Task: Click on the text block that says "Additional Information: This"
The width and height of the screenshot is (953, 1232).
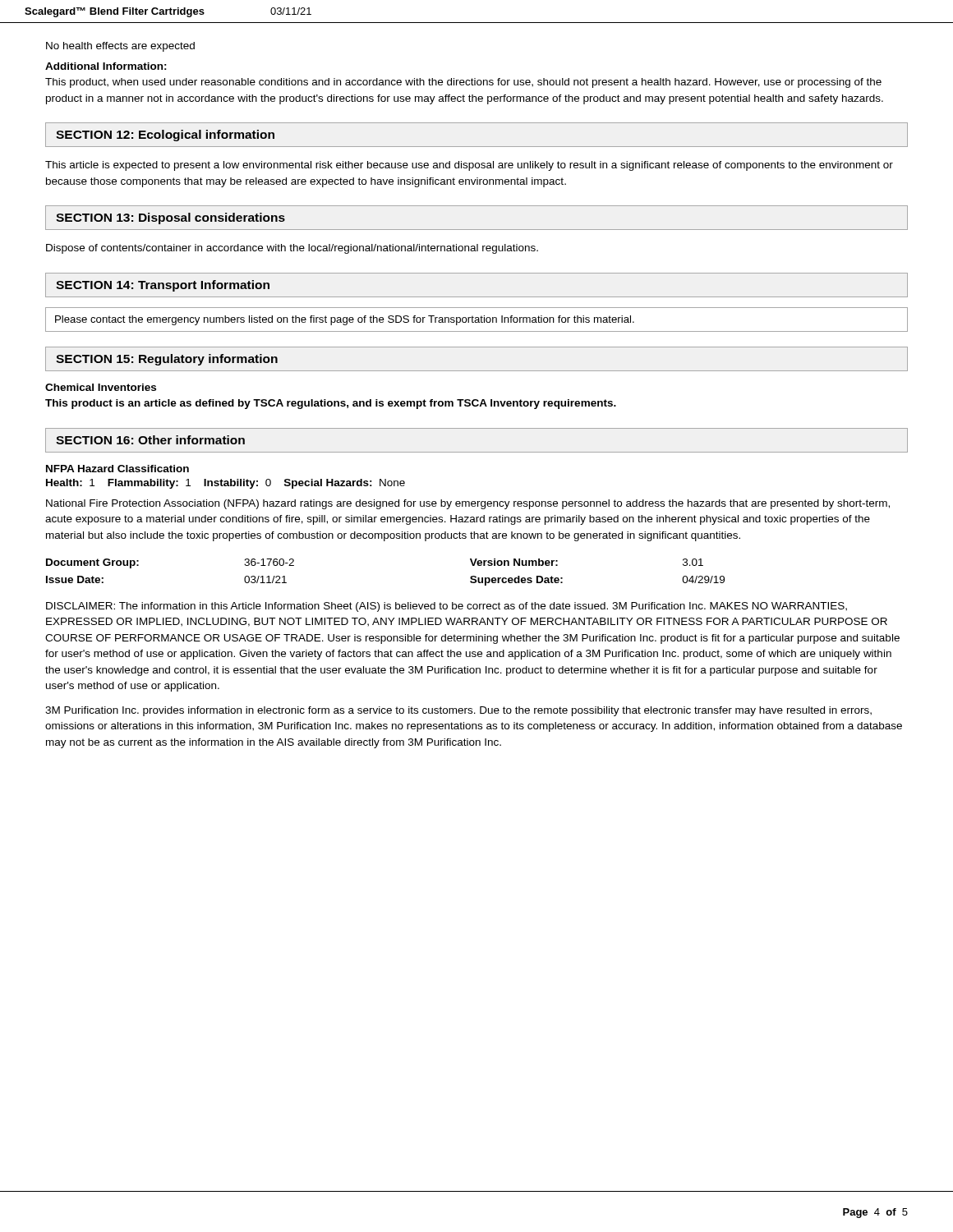Action: (x=476, y=83)
